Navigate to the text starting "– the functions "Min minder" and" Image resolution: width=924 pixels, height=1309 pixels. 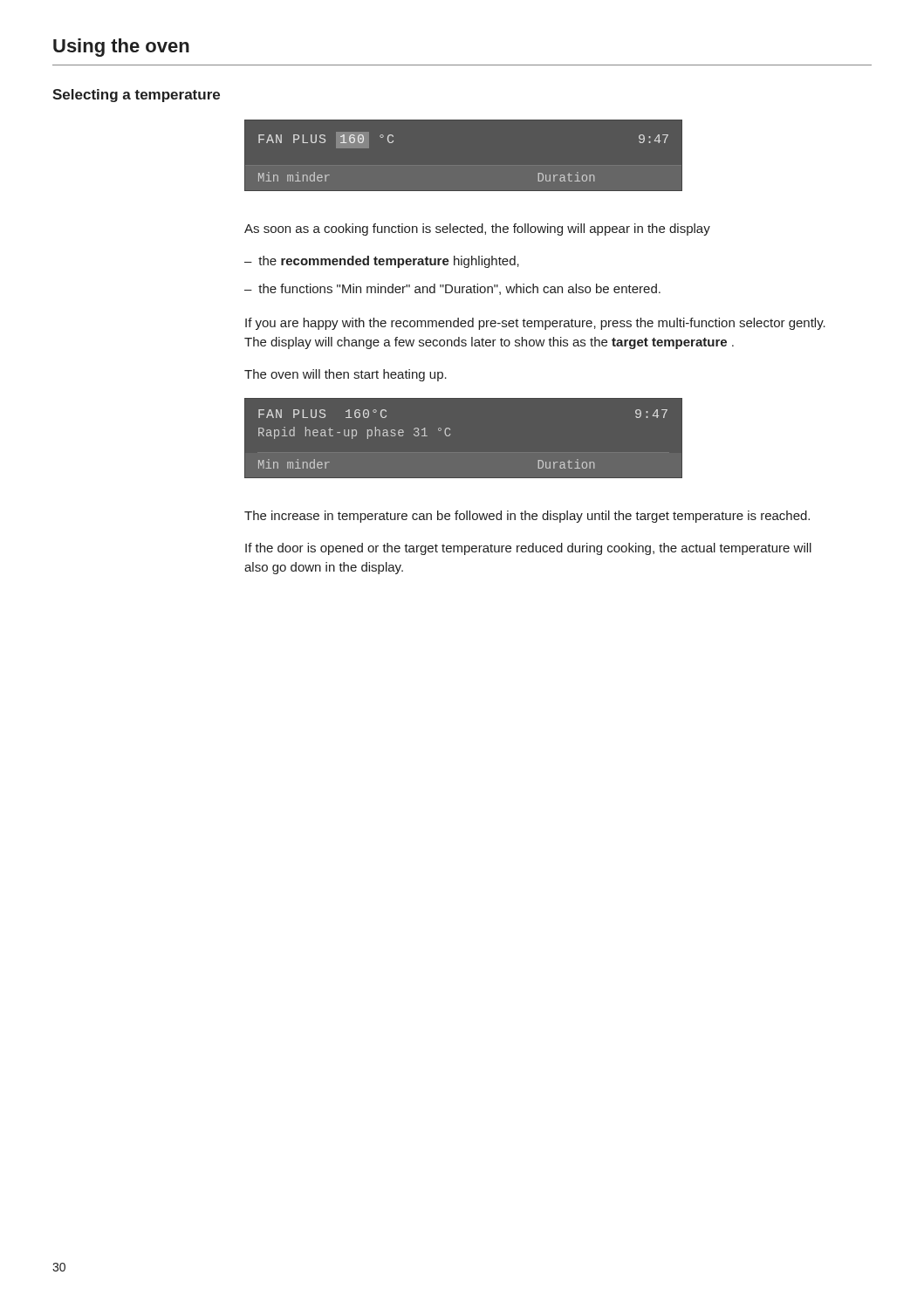coord(453,289)
